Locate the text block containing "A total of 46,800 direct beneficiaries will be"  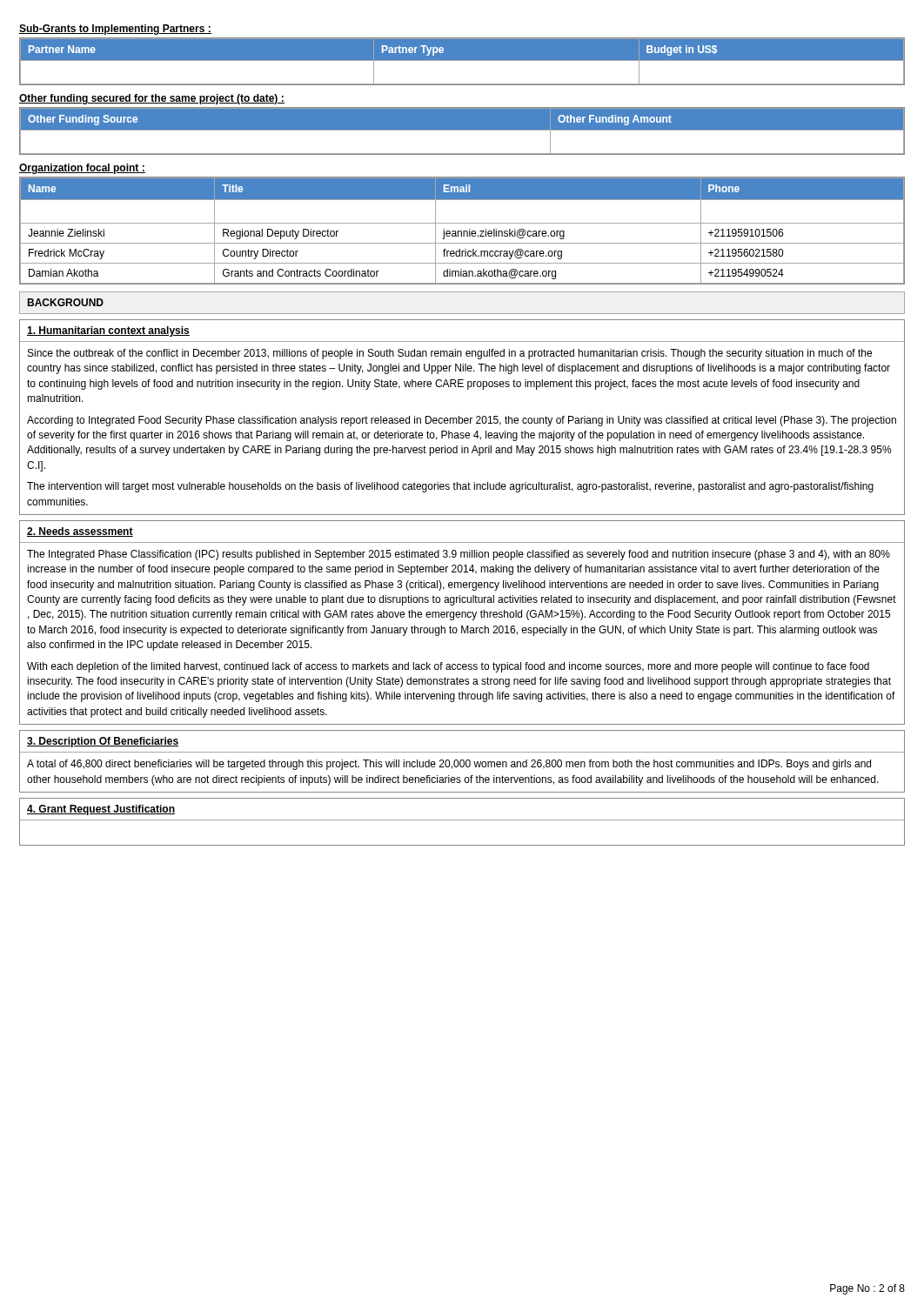tap(462, 772)
